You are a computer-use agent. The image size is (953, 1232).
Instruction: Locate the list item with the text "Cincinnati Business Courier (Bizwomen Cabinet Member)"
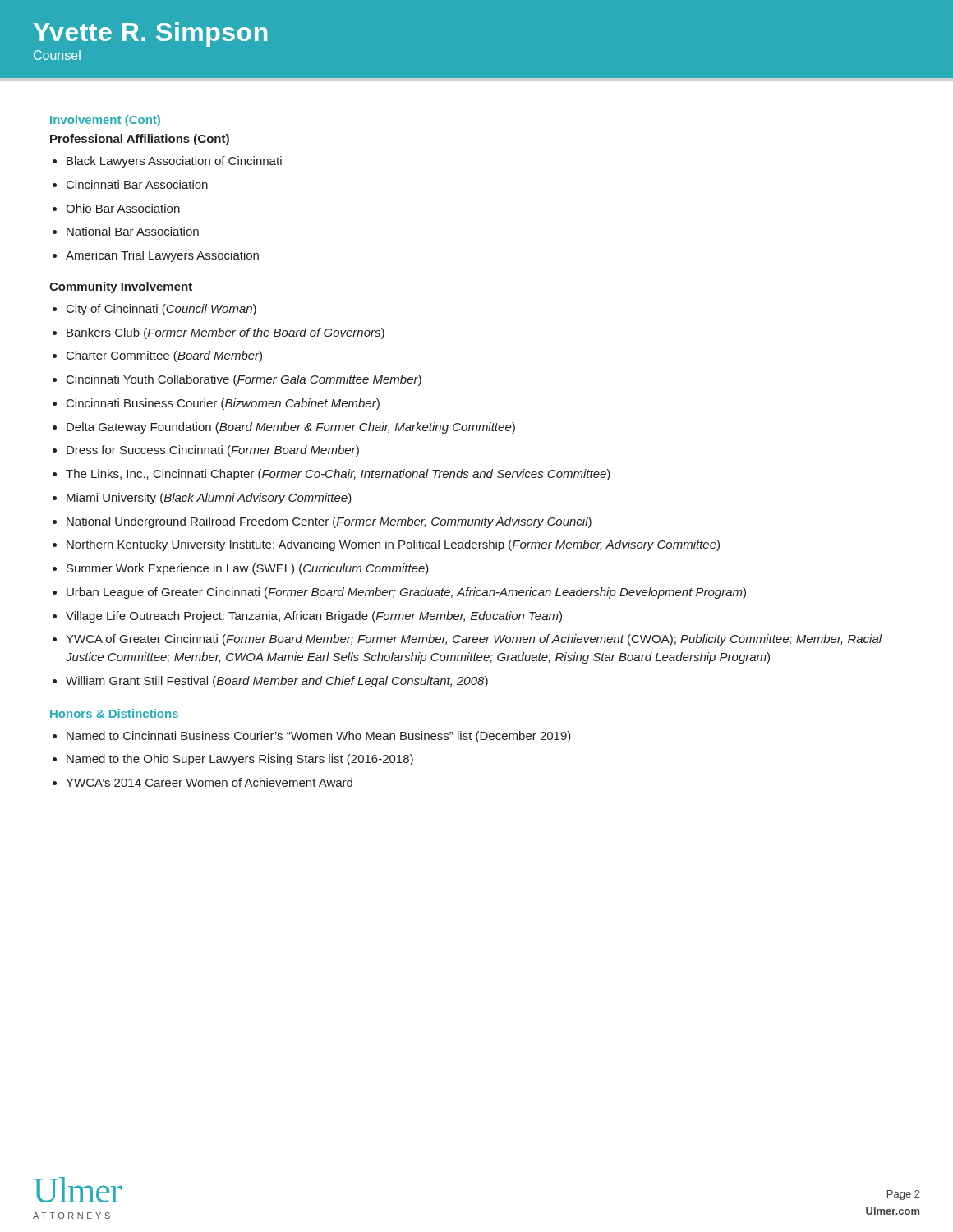(223, 403)
